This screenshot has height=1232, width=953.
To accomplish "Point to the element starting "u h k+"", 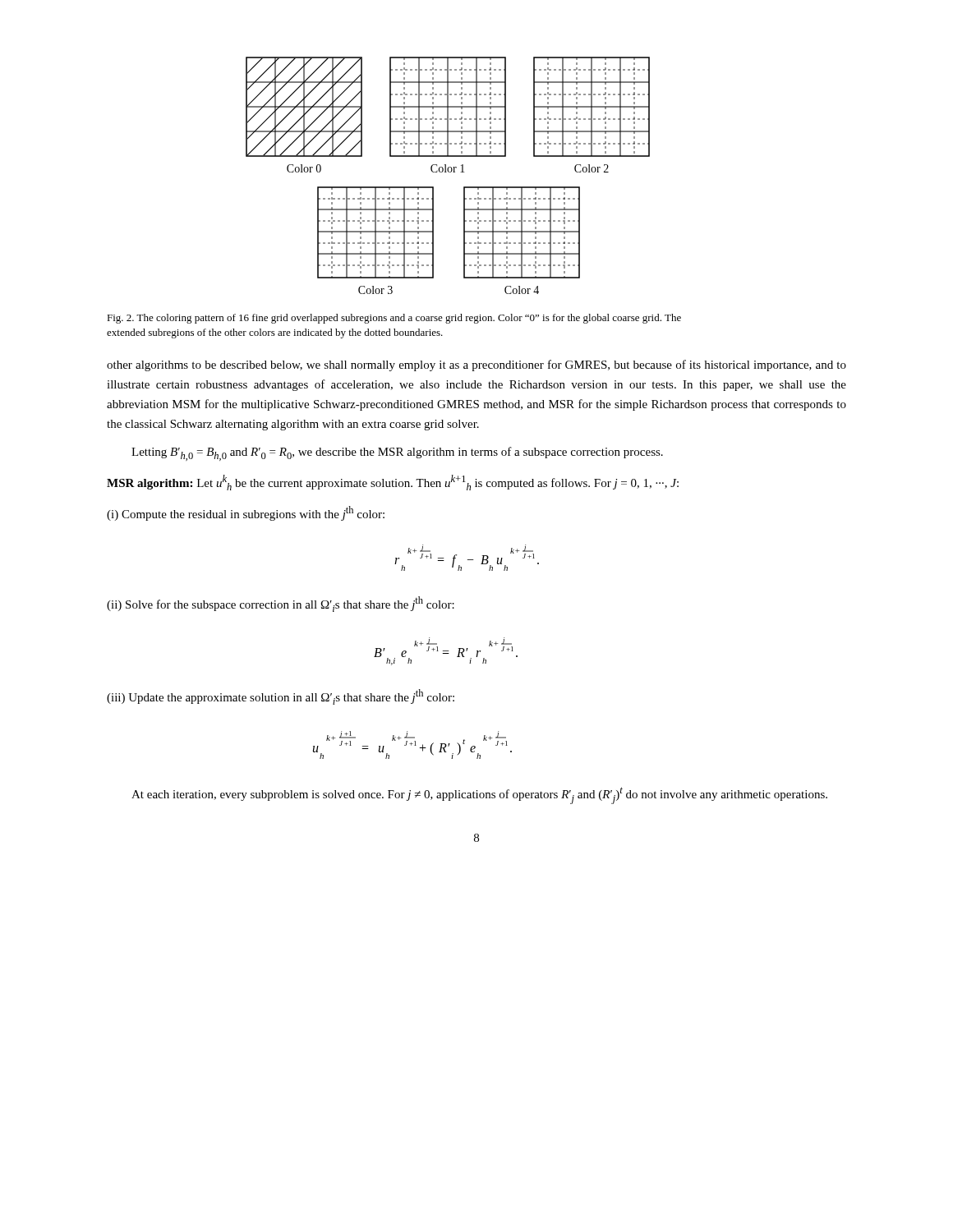I will pyautogui.click(x=476, y=746).
